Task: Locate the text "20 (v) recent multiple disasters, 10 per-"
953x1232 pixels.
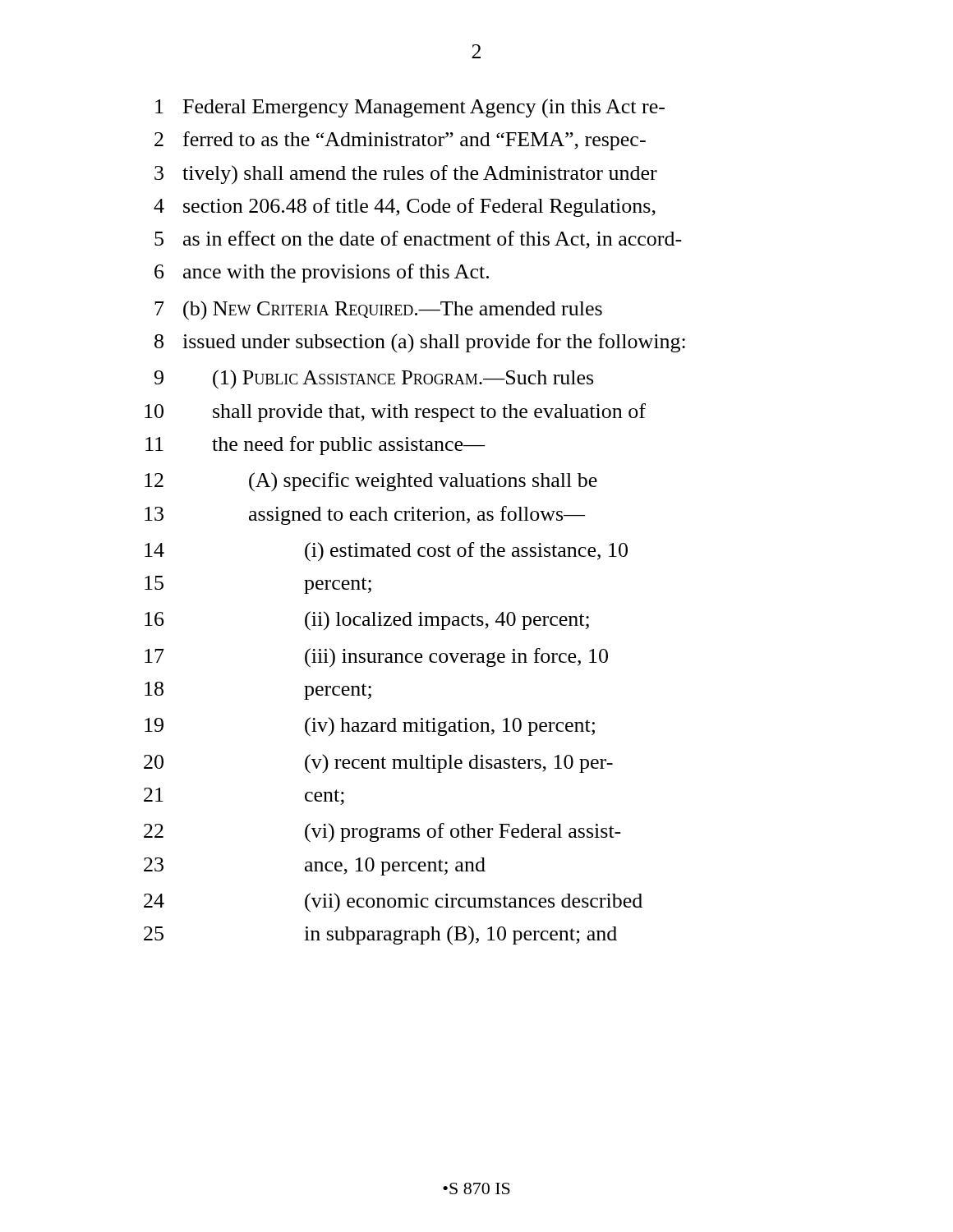Action: pos(488,762)
